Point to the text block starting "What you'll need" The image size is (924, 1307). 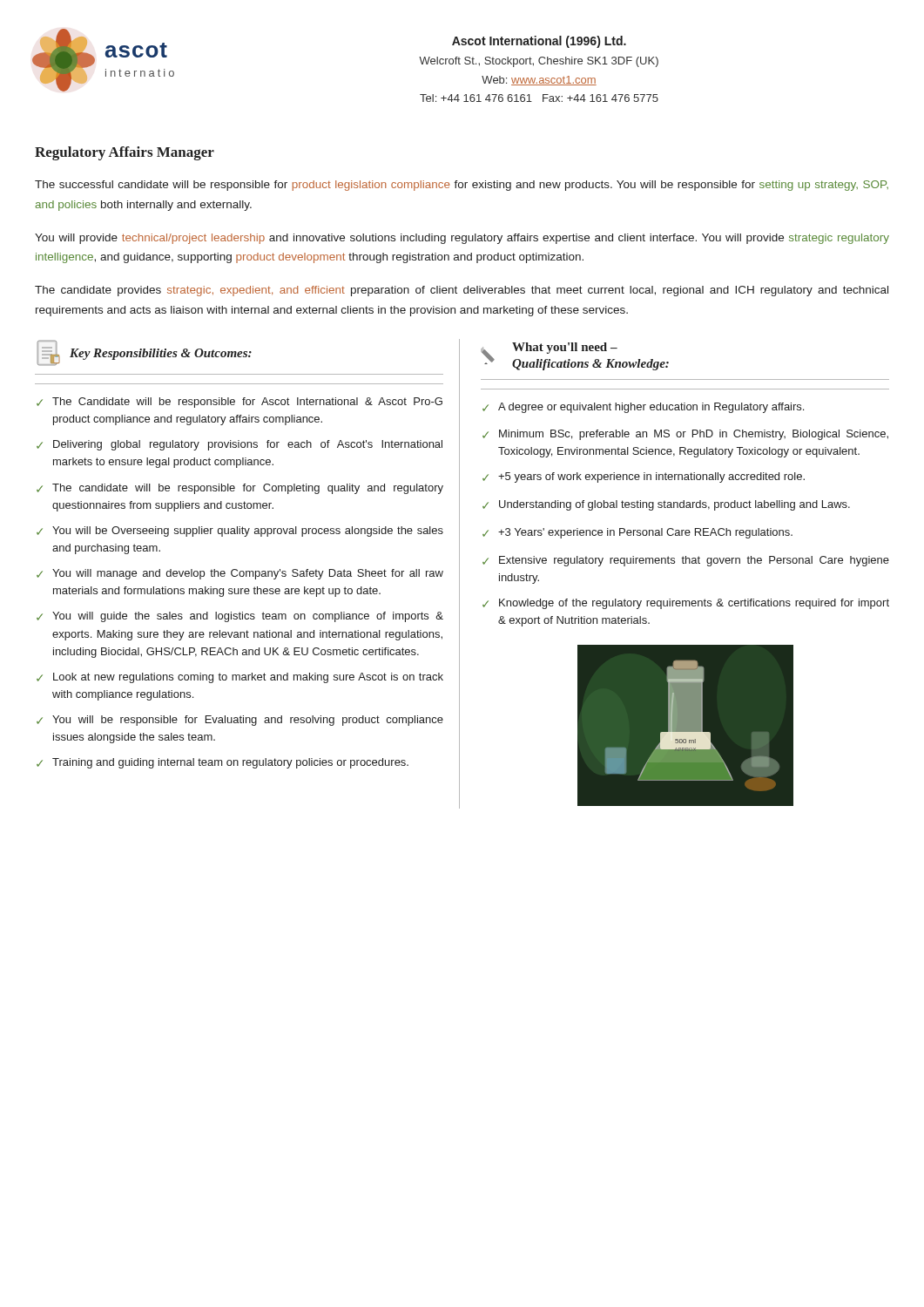[575, 355]
